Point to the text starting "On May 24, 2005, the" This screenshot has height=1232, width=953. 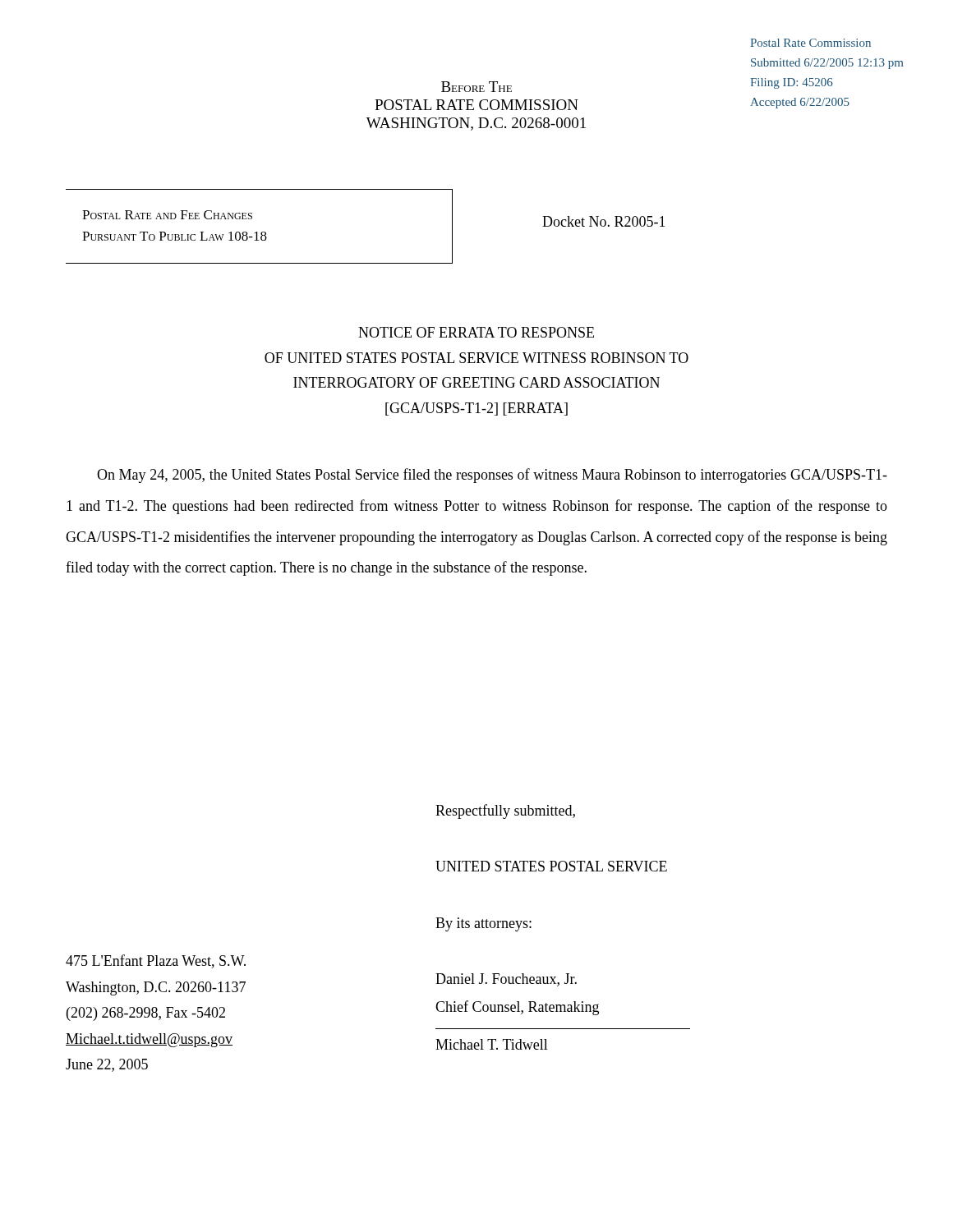(476, 521)
